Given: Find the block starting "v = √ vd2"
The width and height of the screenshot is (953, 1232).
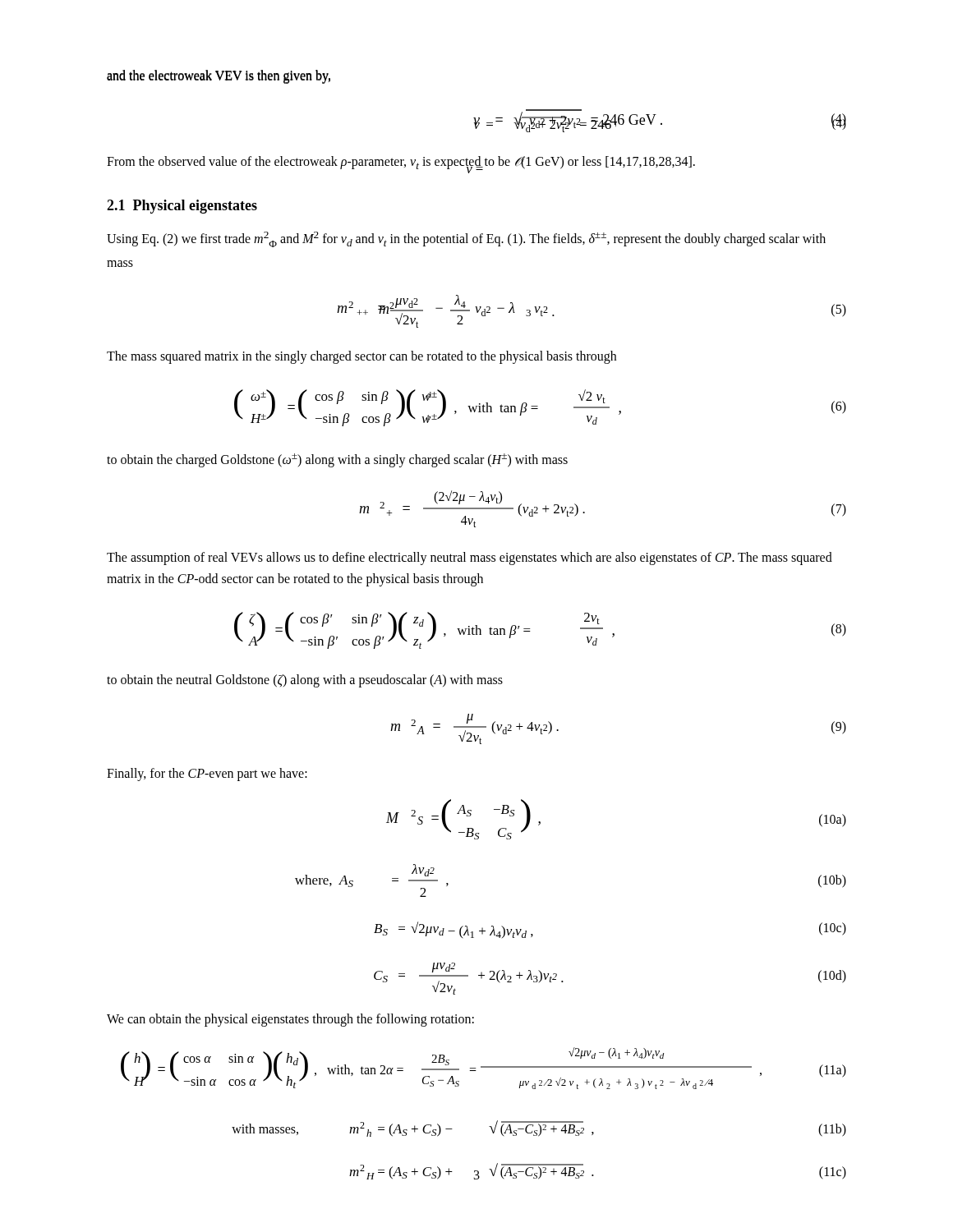Looking at the screenshot, I should (x=518, y=119).
